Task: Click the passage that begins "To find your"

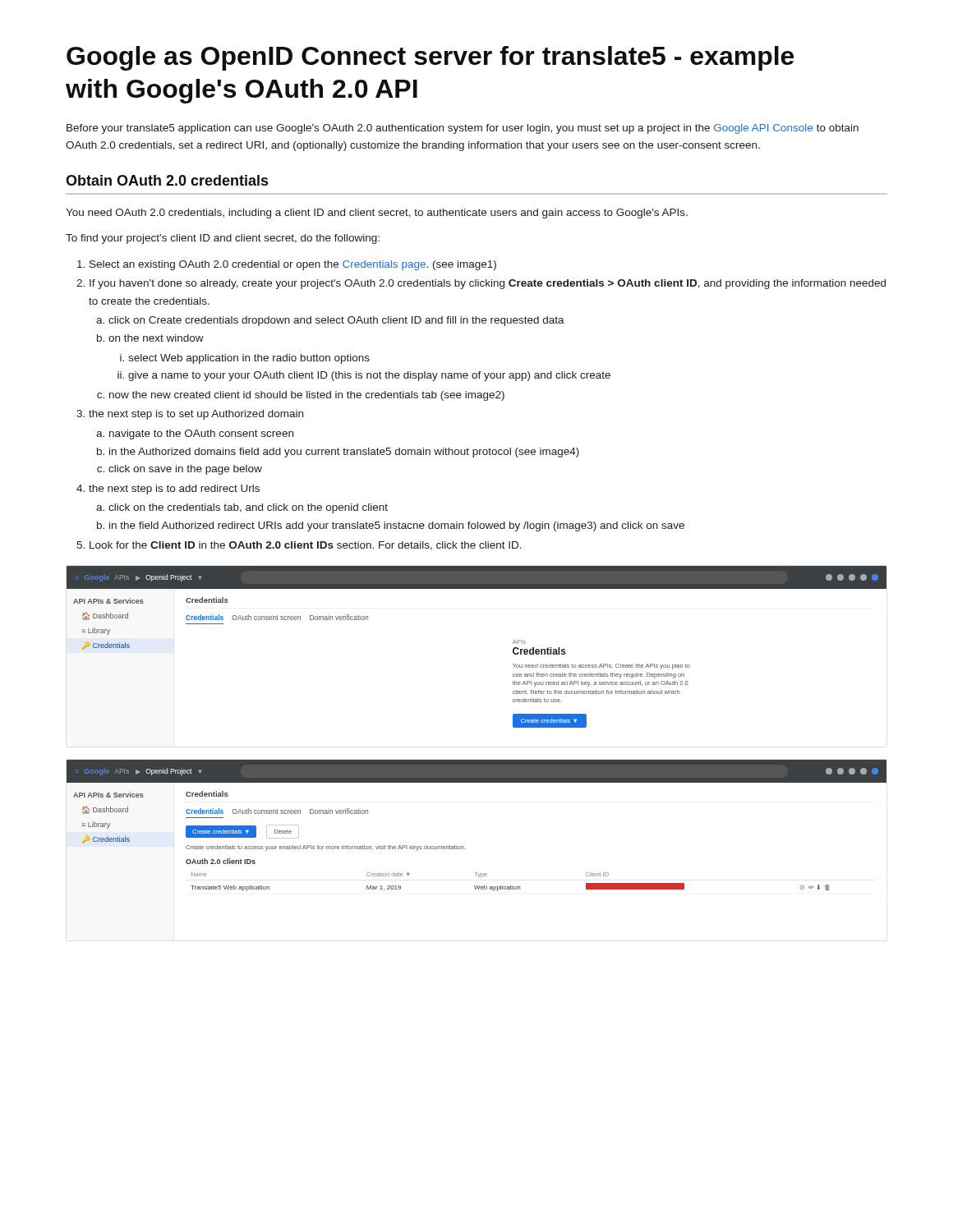Action: coord(223,238)
